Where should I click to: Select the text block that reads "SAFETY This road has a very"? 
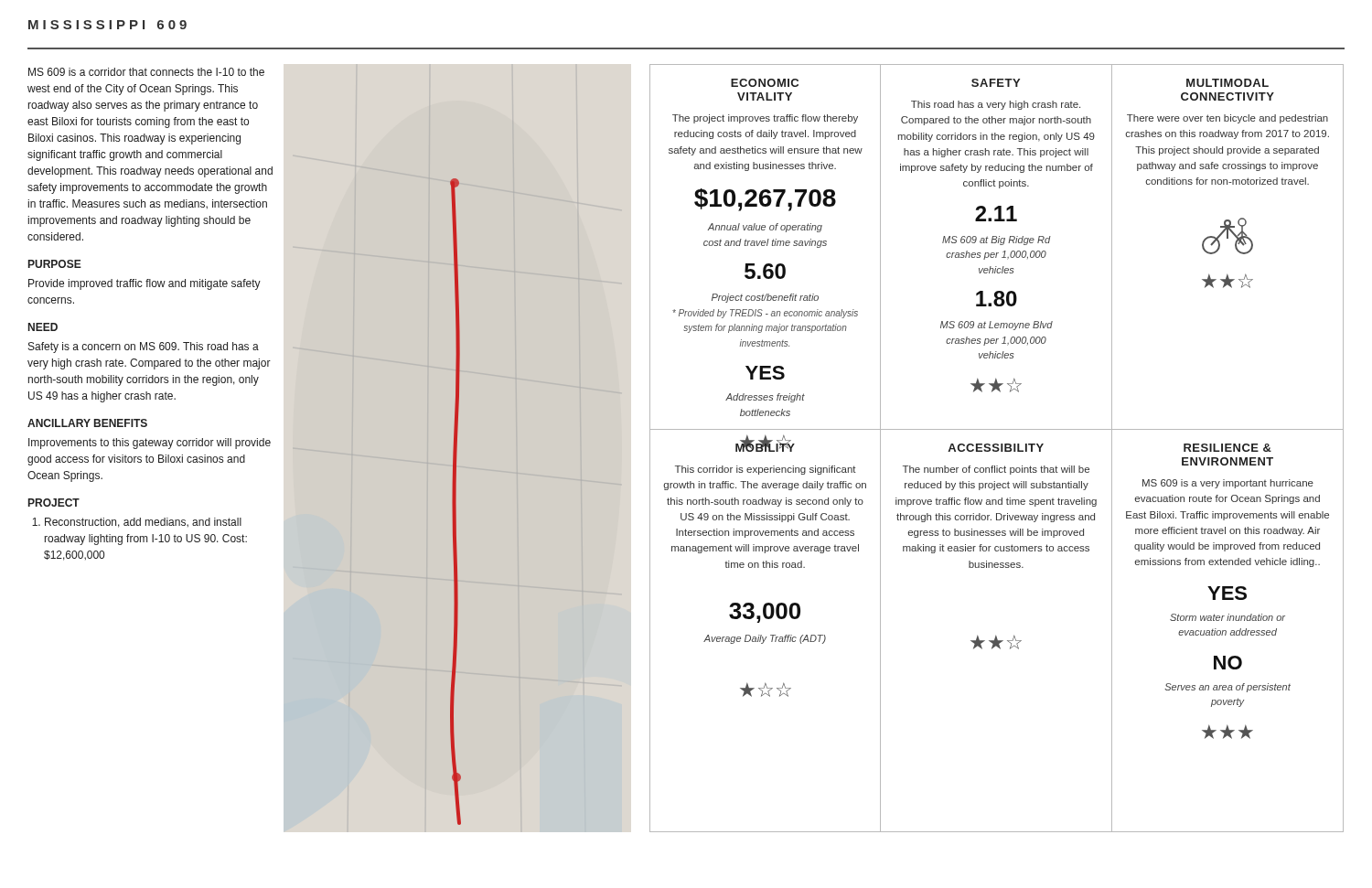click(996, 238)
